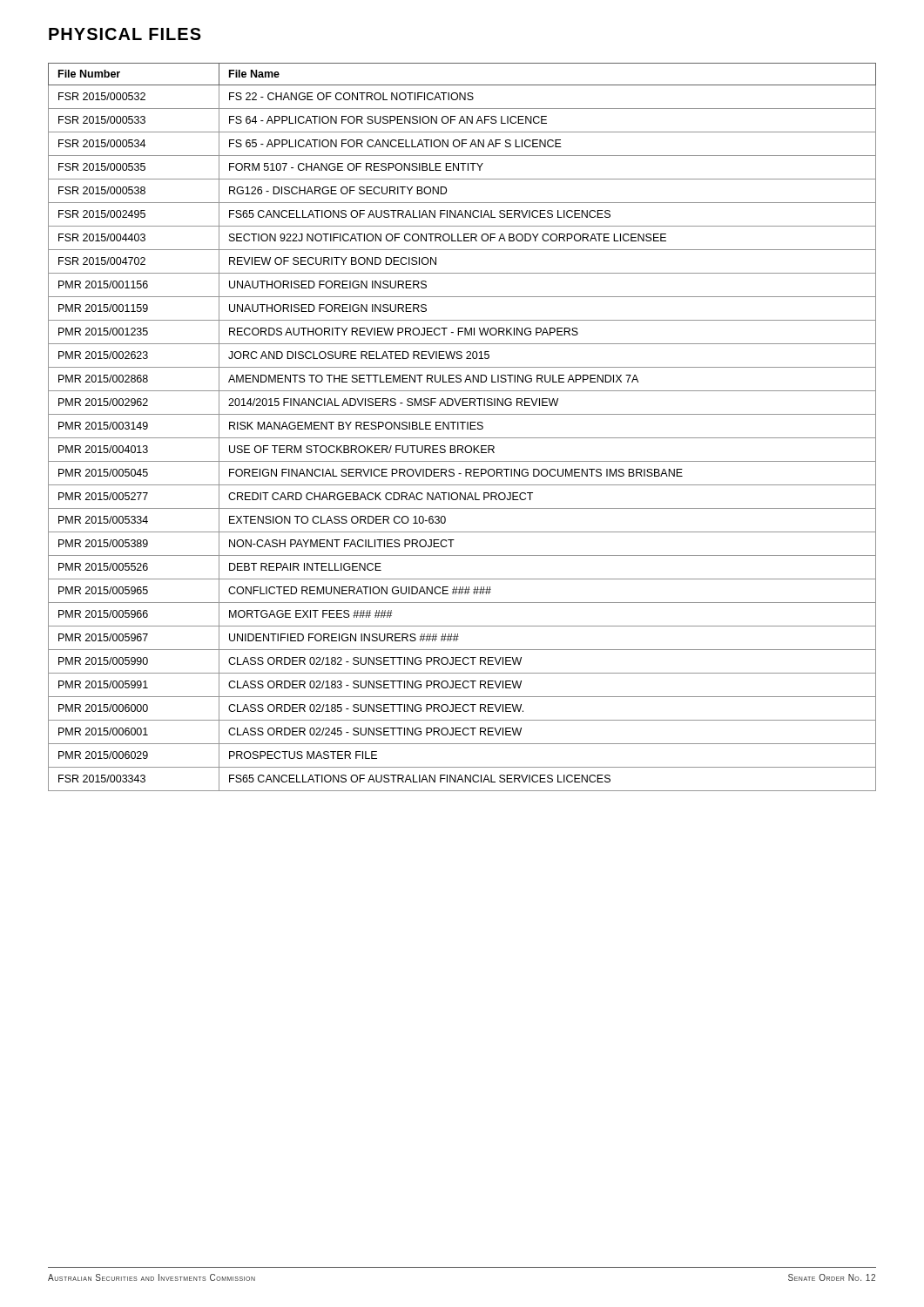The width and height of the screenshot is (924, 1307).
Task: Locate the table with the text "PMR 2015/004013"
Action: (x=462, y=427)
